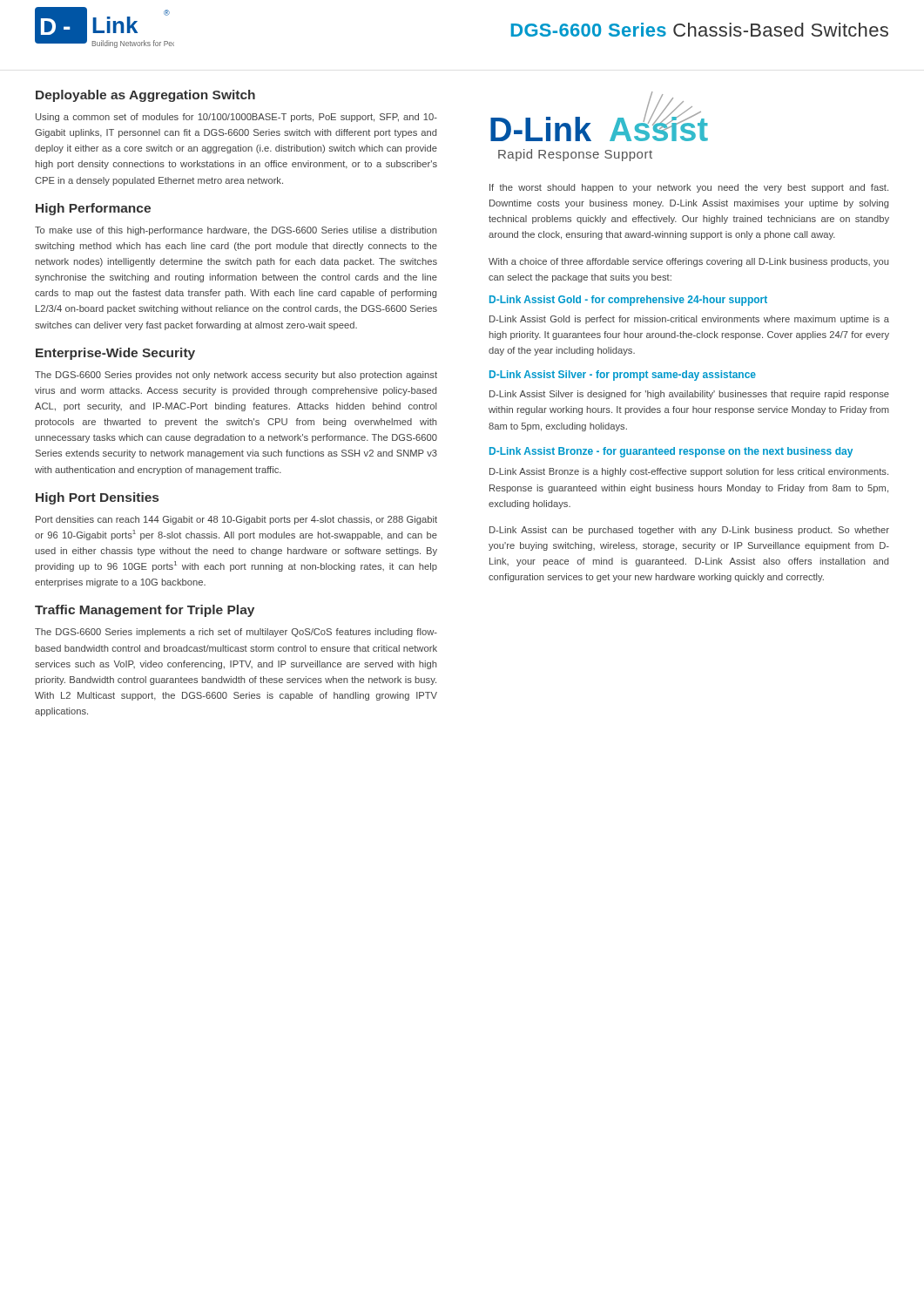Click on the text starting "Traffic Management for Triple Play"
The image size is (924, 1307).
tap(145, 610)
